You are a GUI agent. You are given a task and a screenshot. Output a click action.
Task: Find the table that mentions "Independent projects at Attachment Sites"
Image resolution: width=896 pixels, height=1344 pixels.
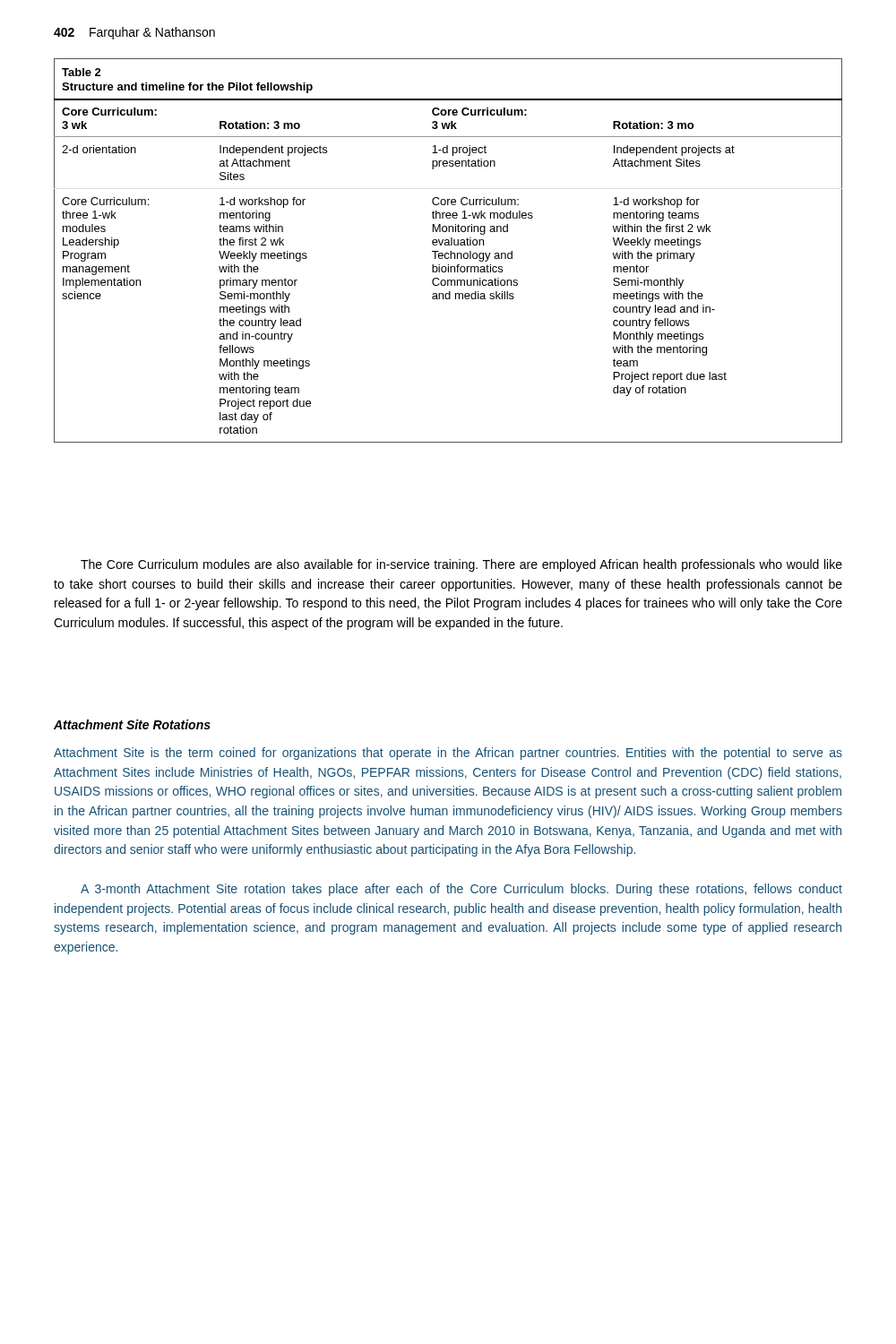(448, 250)
